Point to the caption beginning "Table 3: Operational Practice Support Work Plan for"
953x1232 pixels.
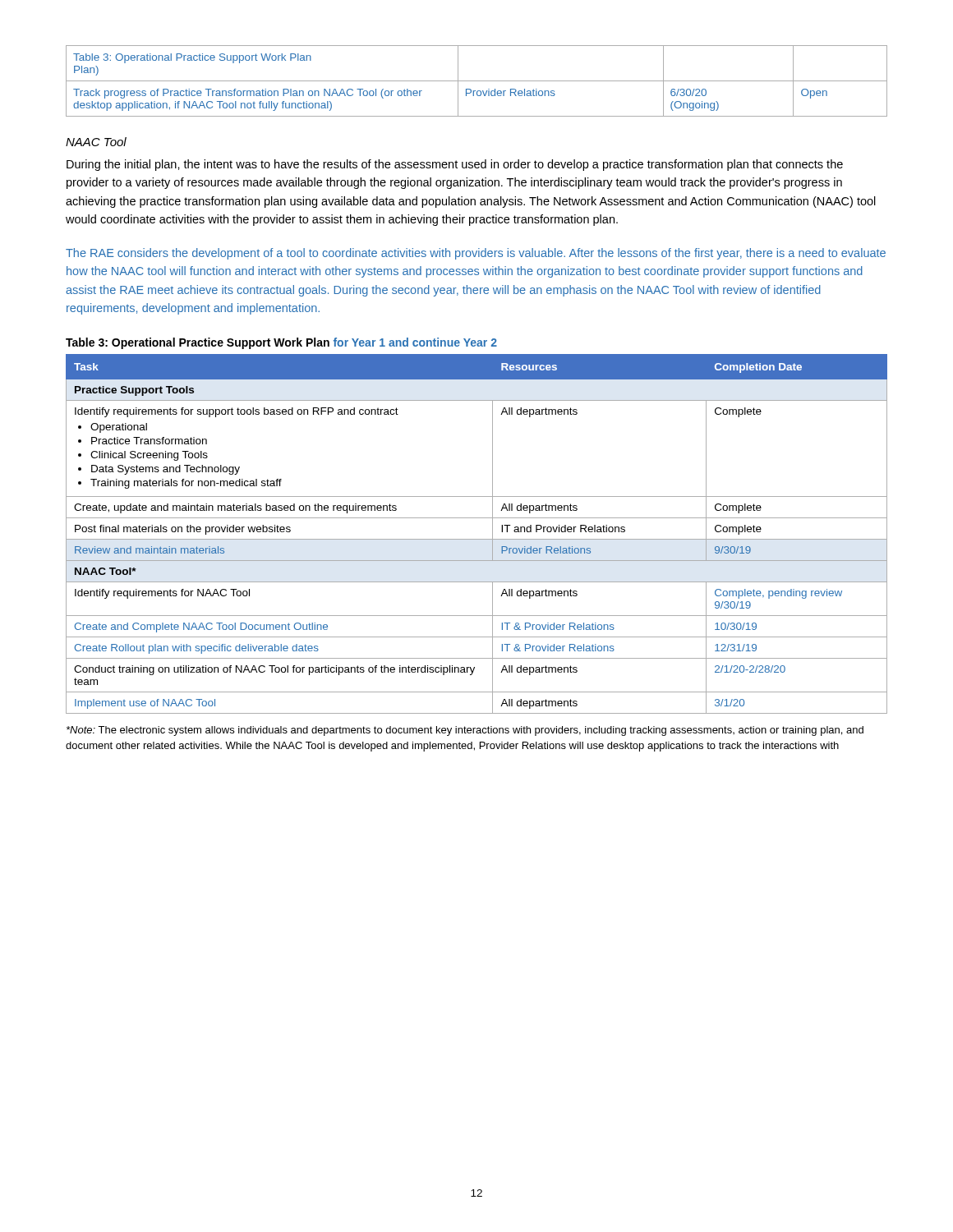pos(476,342)
